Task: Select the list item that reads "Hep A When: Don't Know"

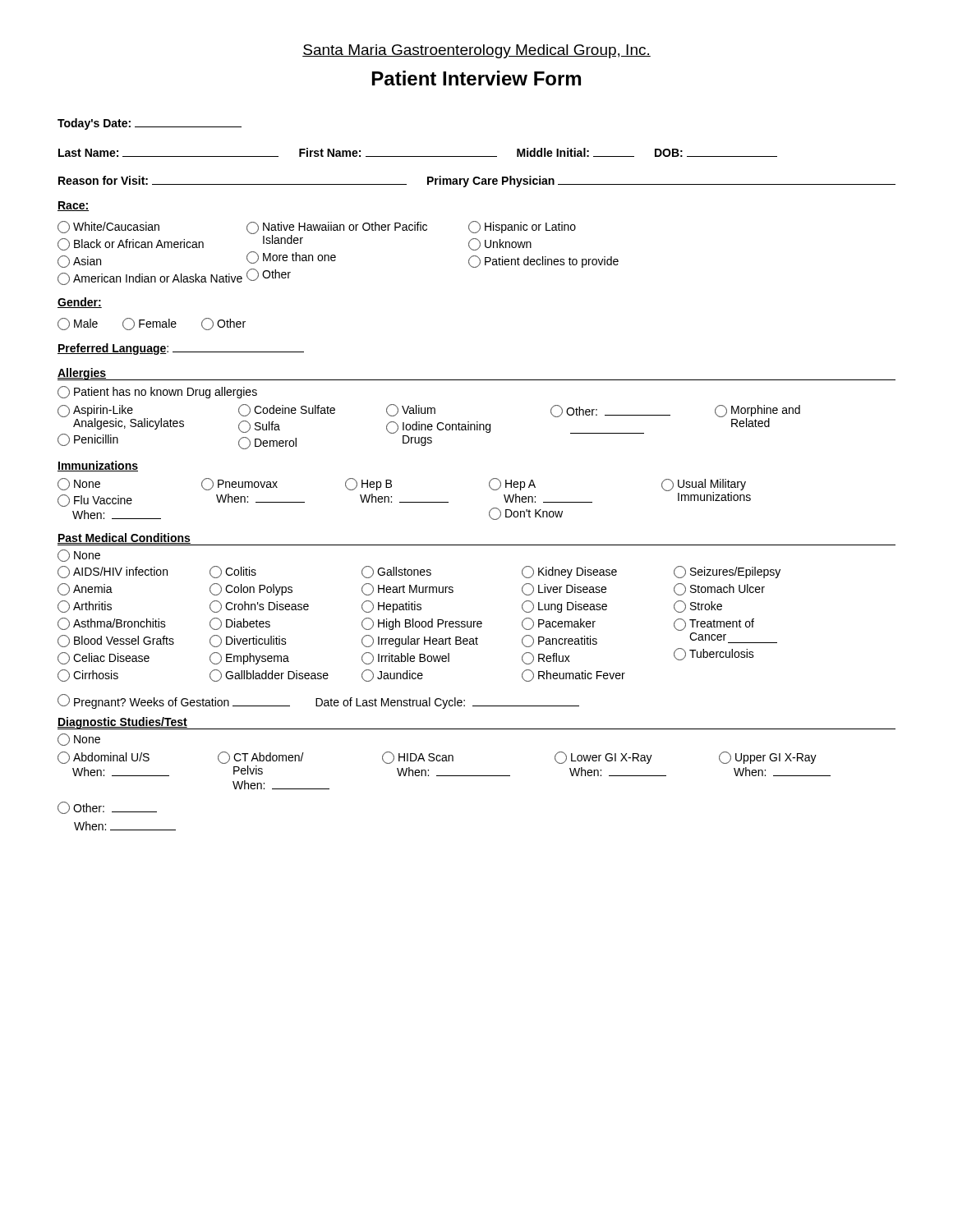Action: (x=541, y=499)
